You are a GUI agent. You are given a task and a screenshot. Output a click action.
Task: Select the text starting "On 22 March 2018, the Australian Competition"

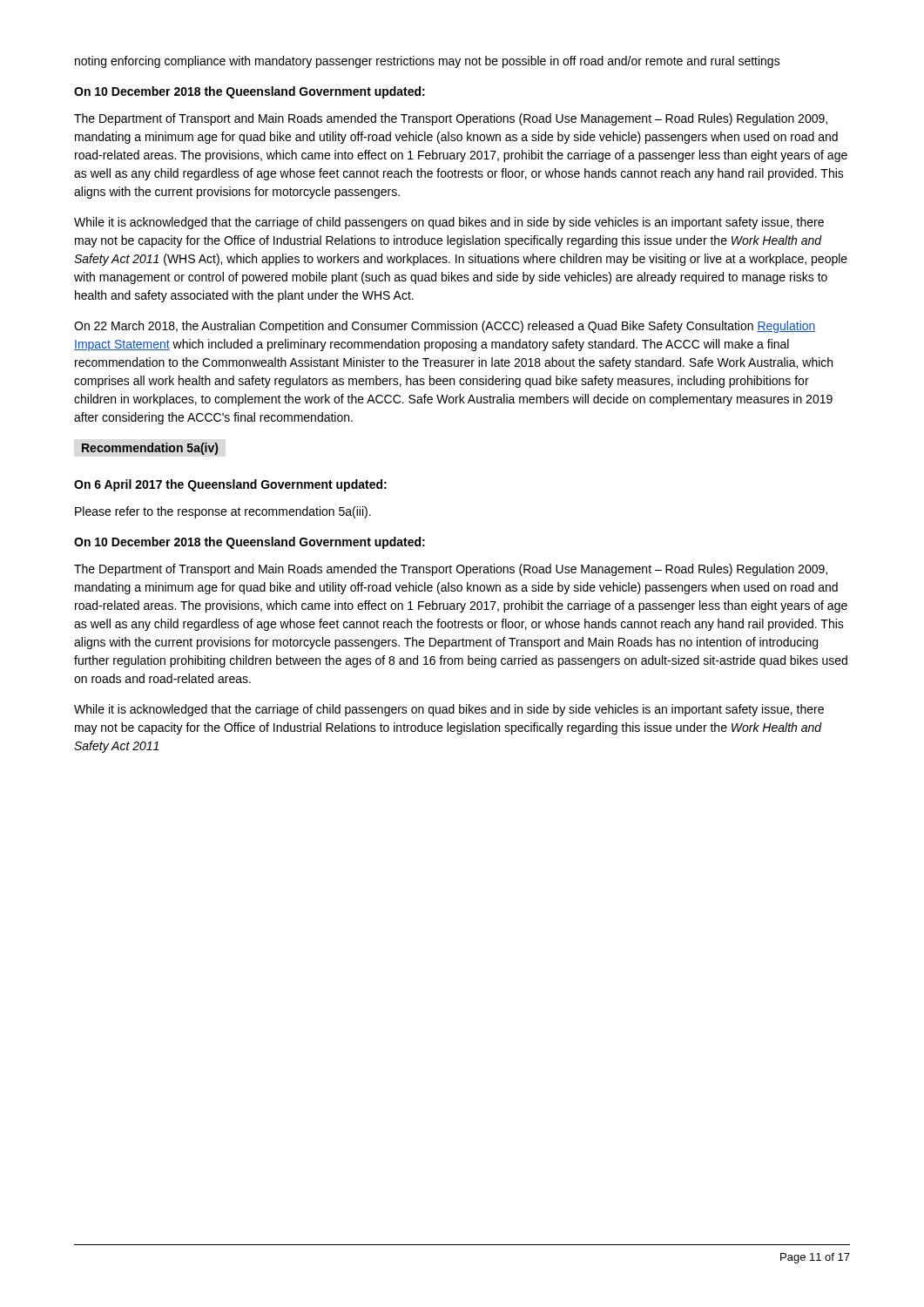pyautogui.click(x=454, y=372)
